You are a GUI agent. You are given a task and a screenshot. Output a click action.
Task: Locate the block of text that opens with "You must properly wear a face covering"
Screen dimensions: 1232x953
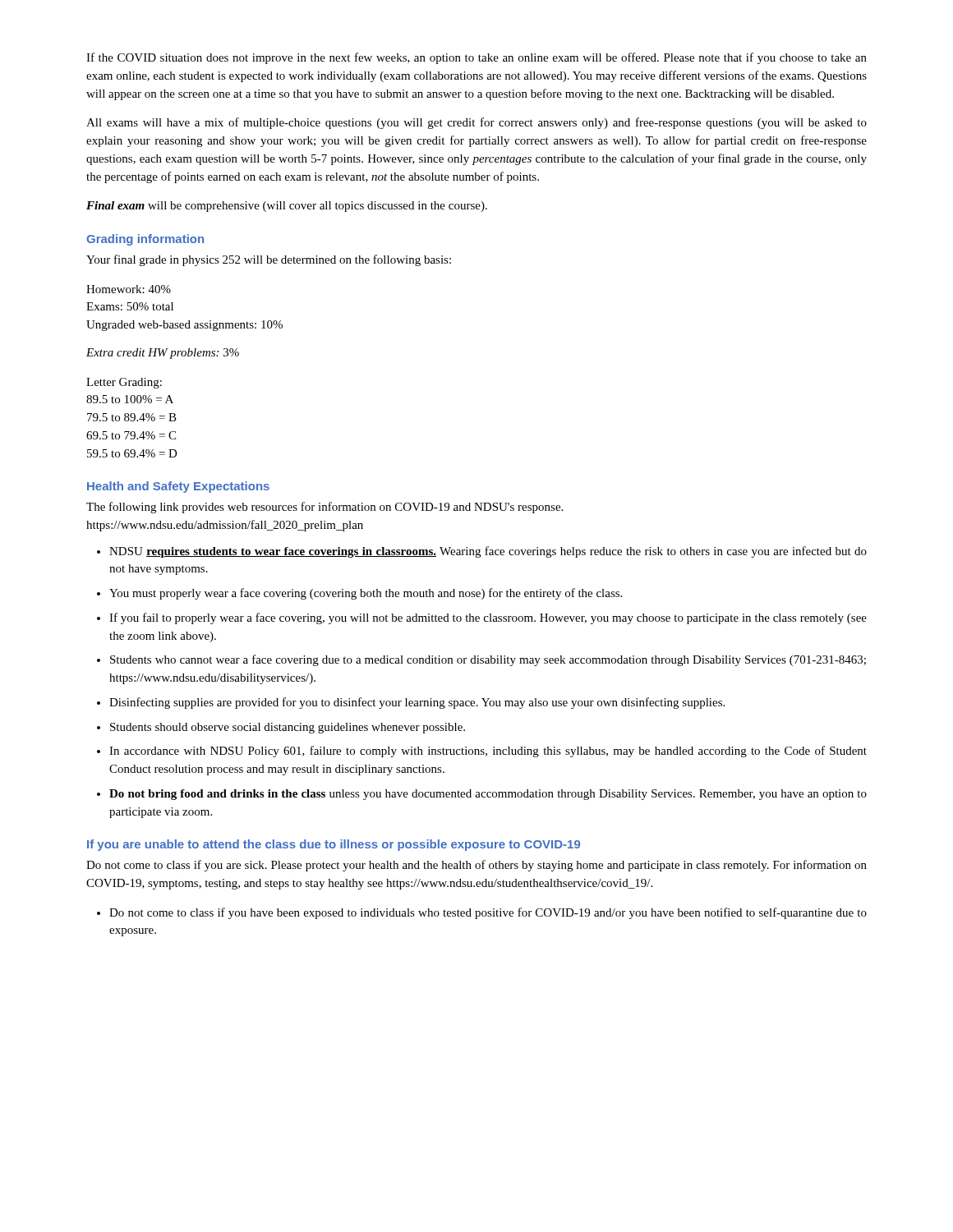click(x=488, y=594)
